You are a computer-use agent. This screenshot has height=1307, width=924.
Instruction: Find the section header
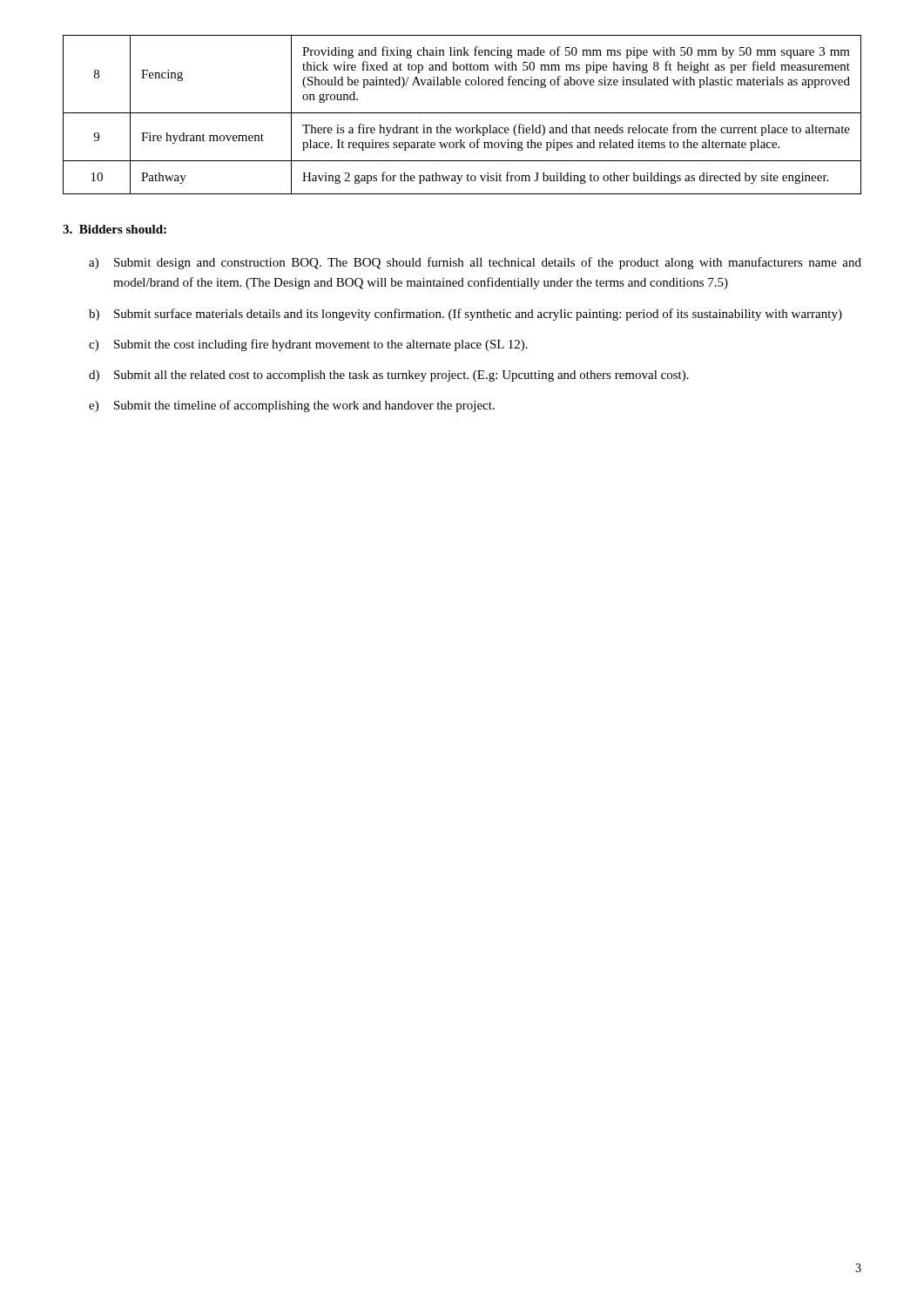click(x=115, y=229)
